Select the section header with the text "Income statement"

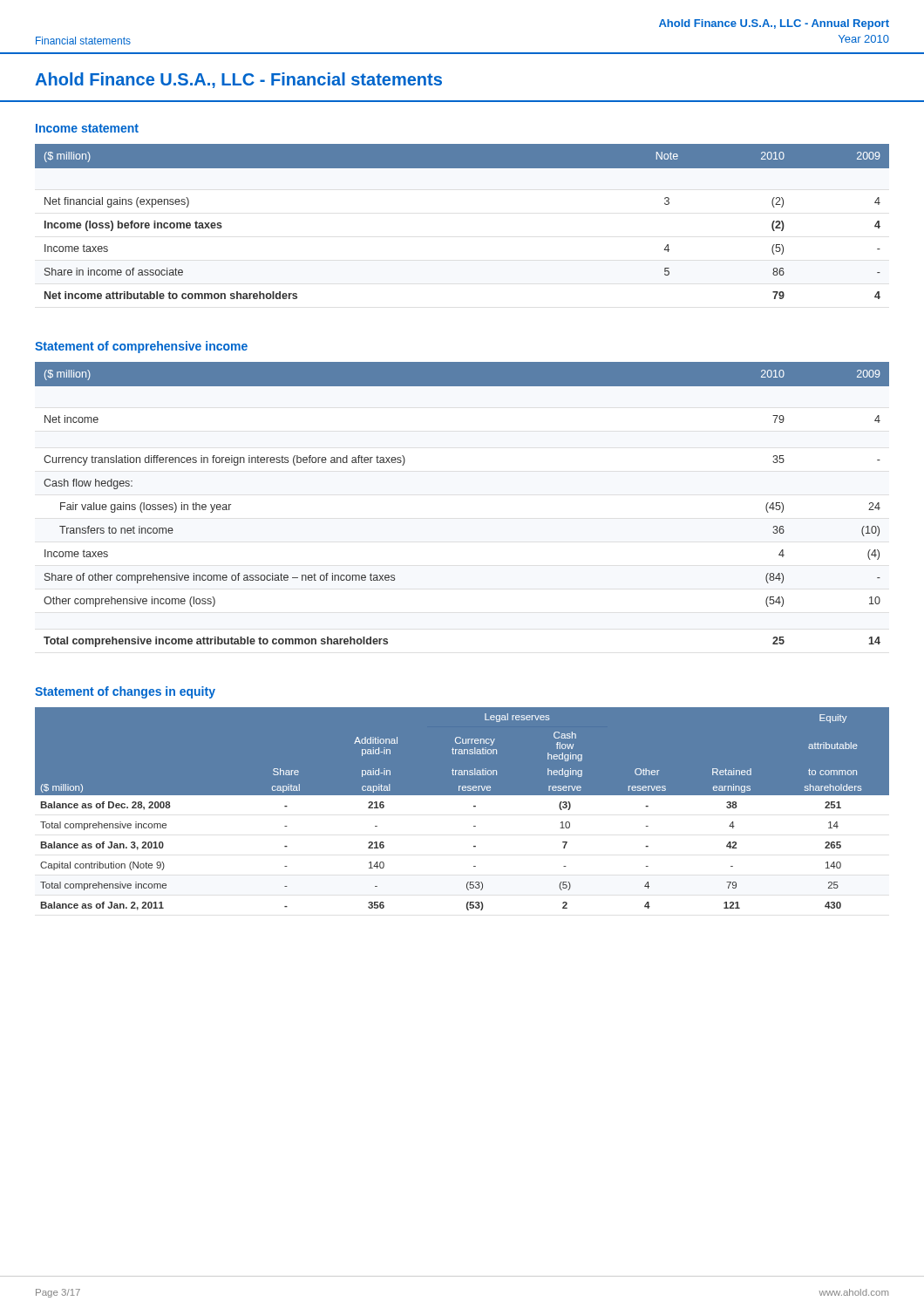coord(87,129)
